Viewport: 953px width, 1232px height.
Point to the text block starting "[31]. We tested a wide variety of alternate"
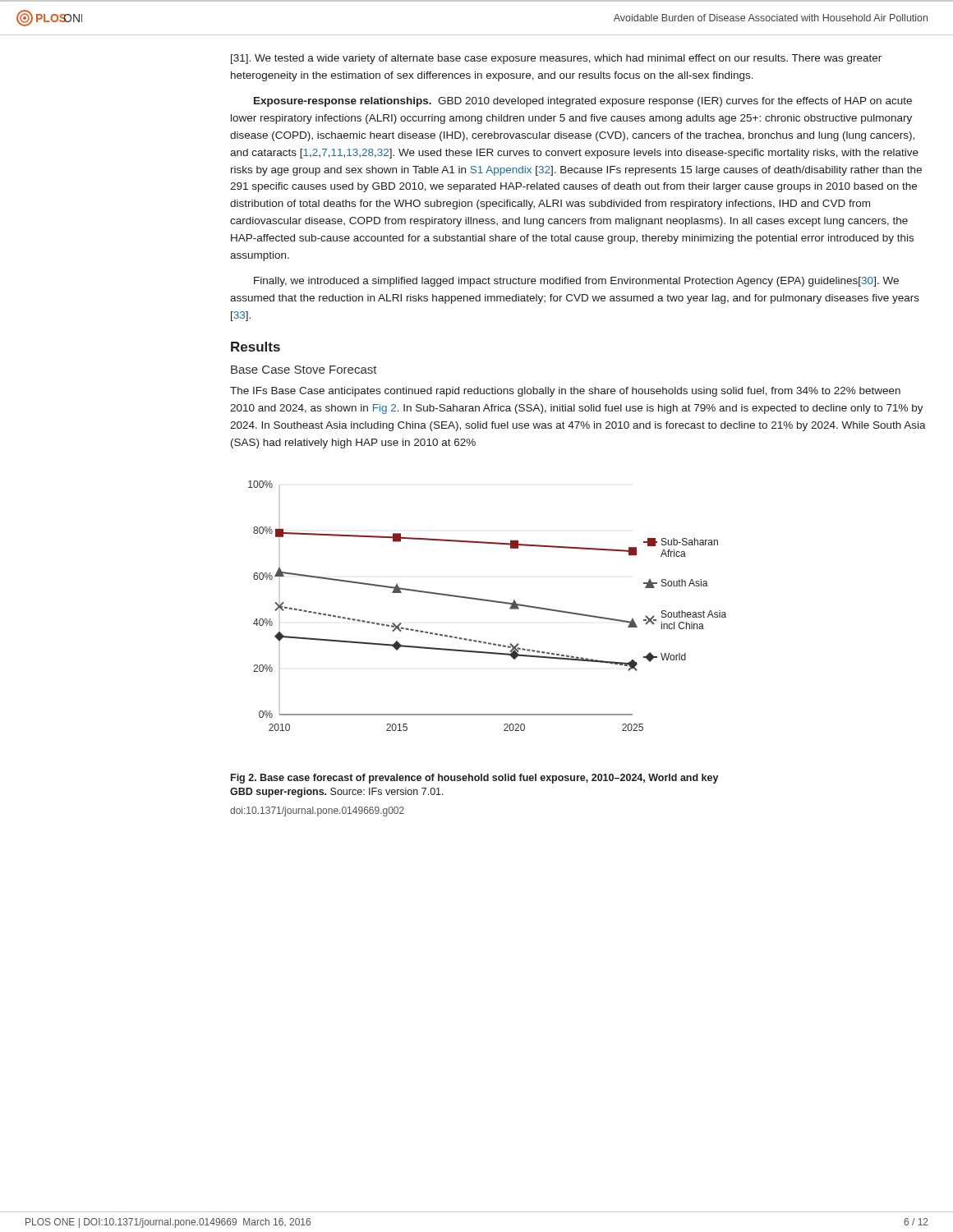click(x=579, y=67)
